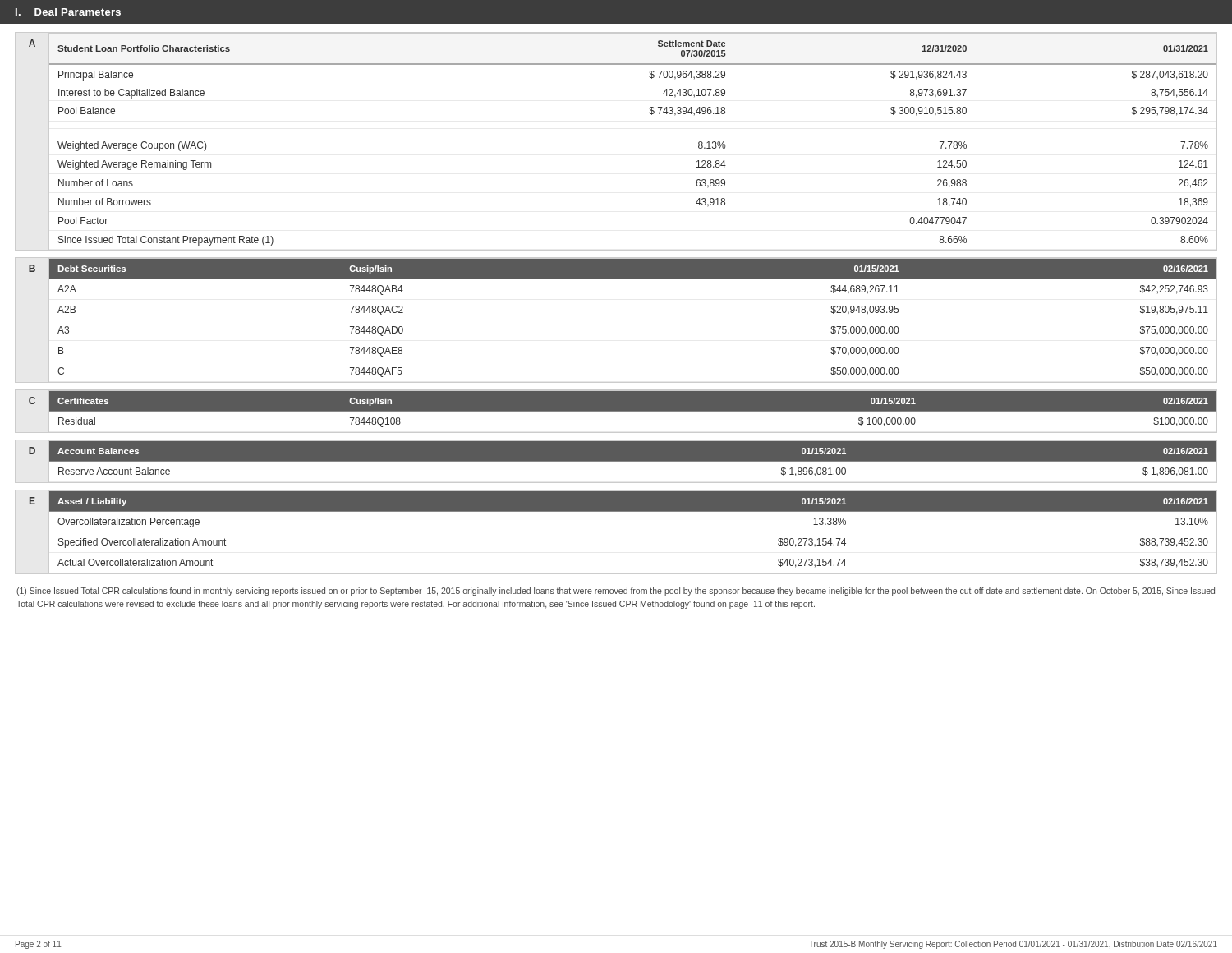Click on the table containing "$ 100,000.00"
This screenshot has width=1232, height=953.
[616, 411]
